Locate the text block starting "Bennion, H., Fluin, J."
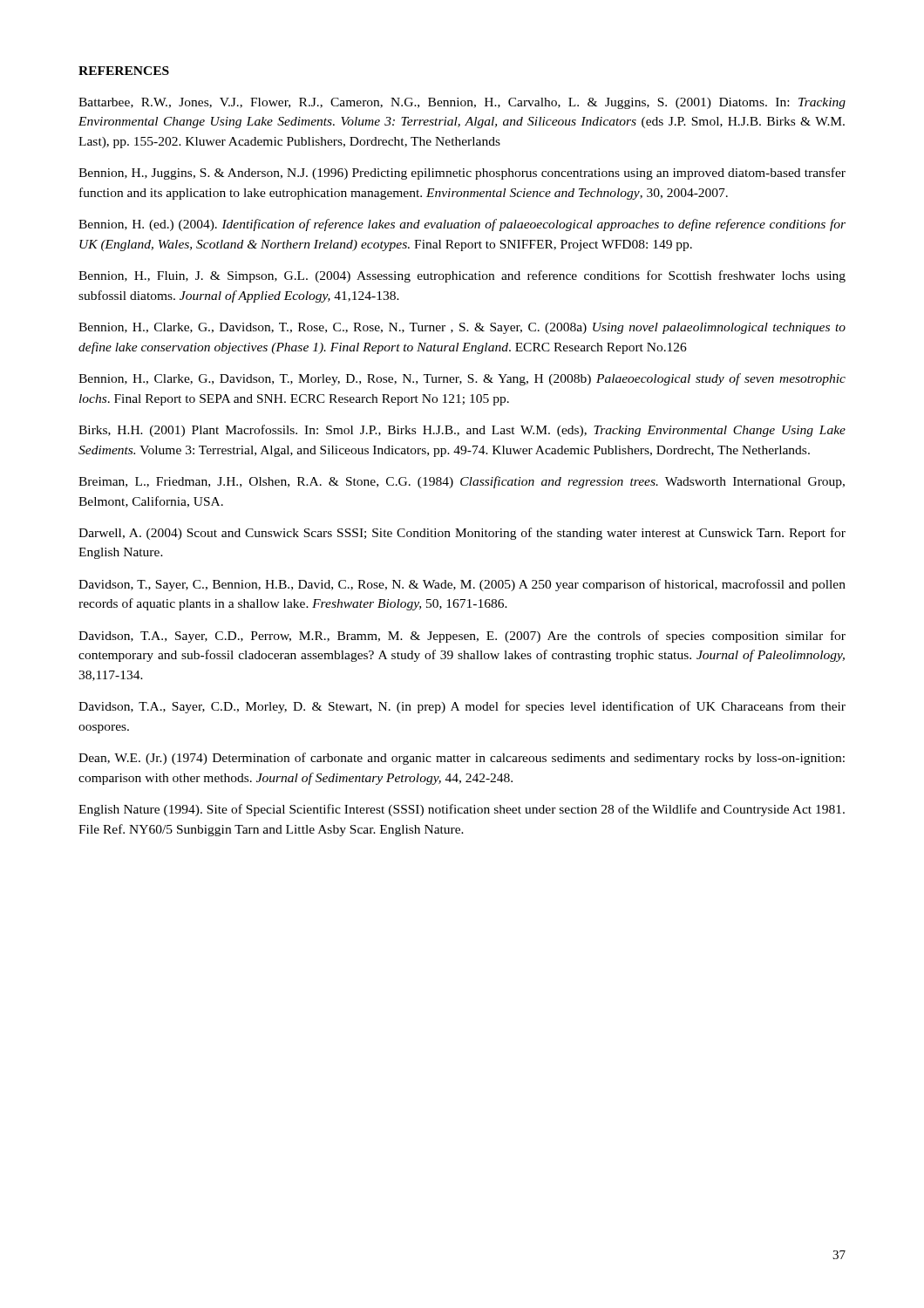The width and height of the screenshot is (924, 1308). click(462, 285)
